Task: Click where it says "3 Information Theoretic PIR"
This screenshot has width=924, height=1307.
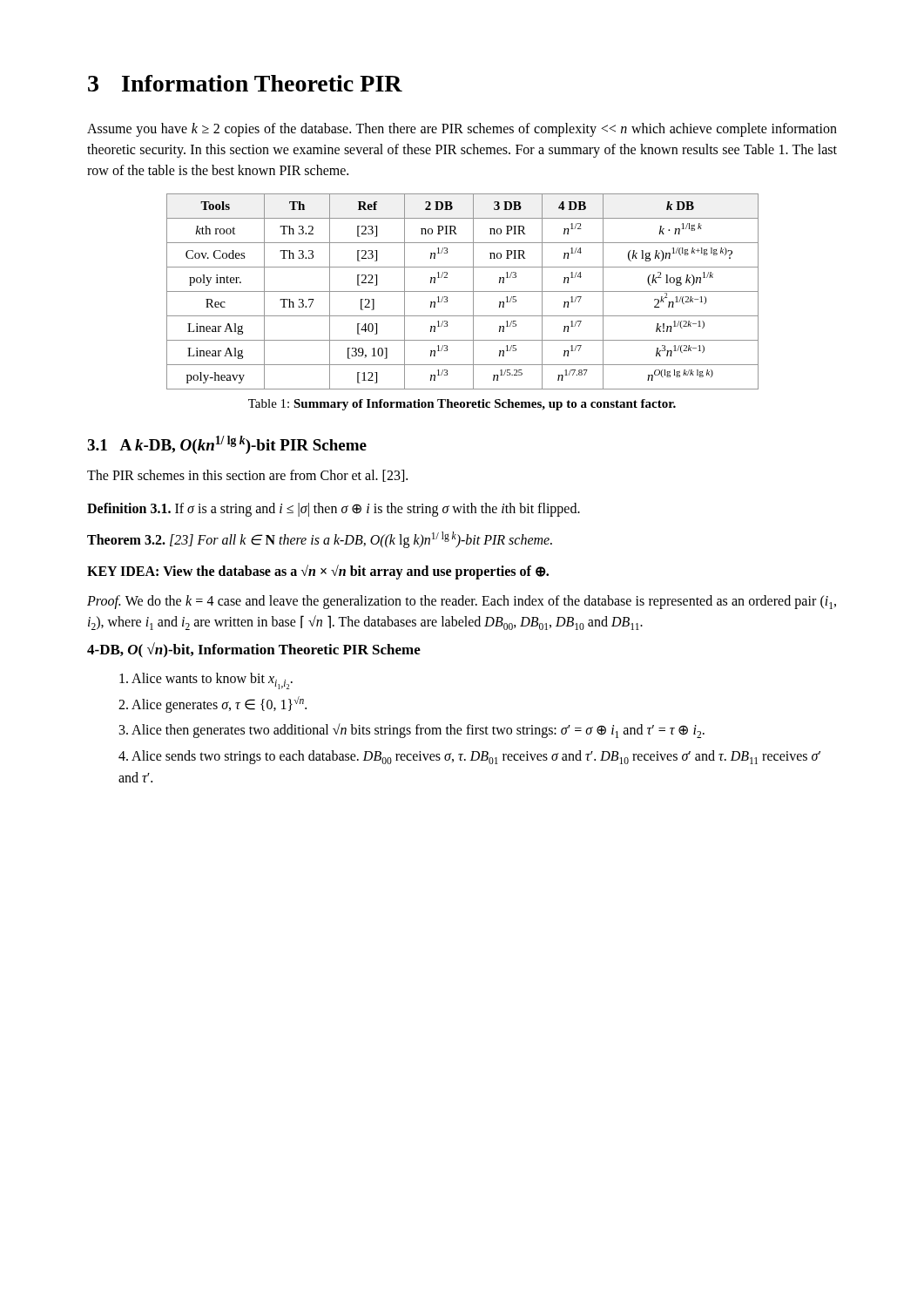Action: tap(245, 83)
